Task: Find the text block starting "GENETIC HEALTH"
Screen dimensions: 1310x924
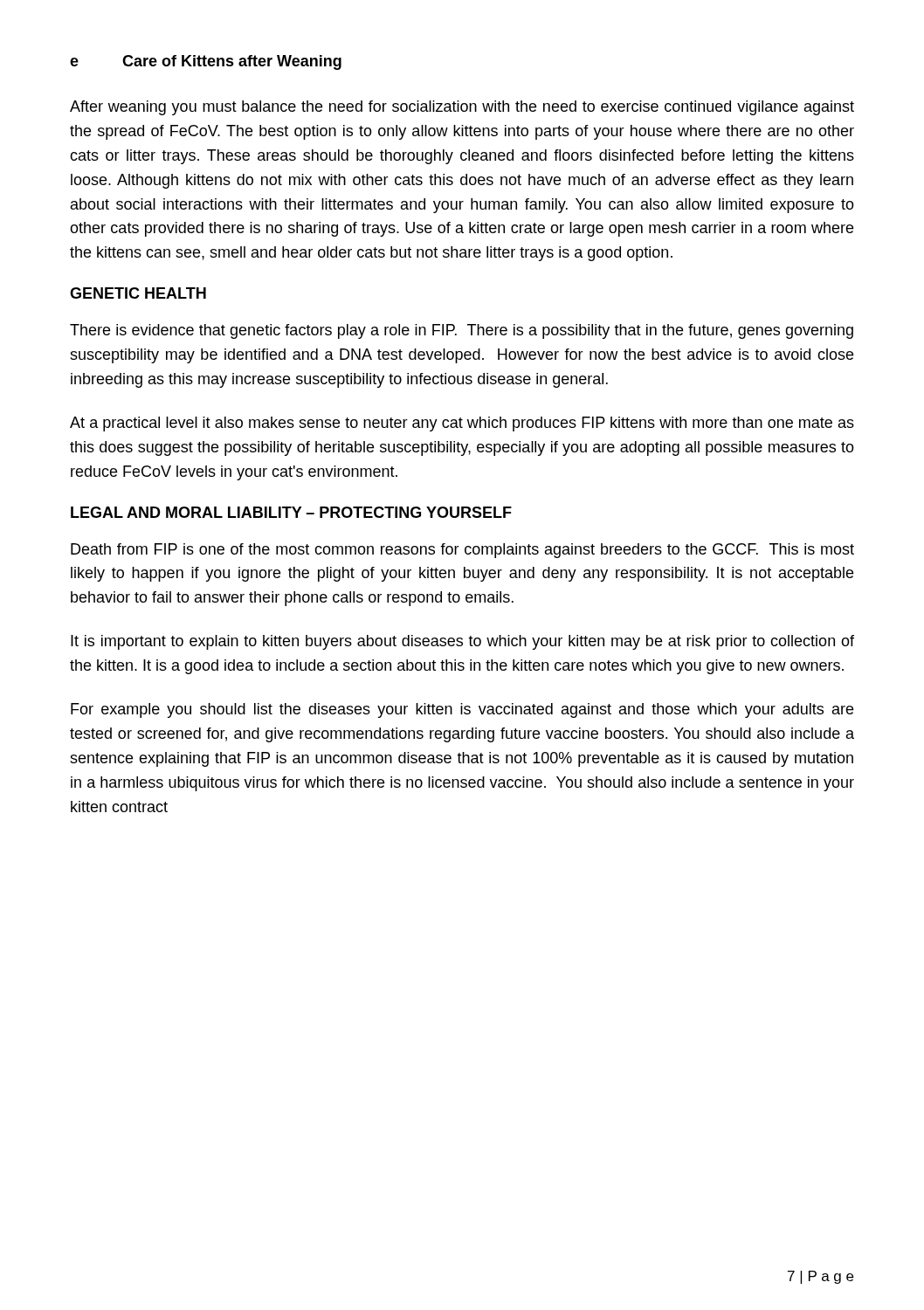Action: coord(138,294)
